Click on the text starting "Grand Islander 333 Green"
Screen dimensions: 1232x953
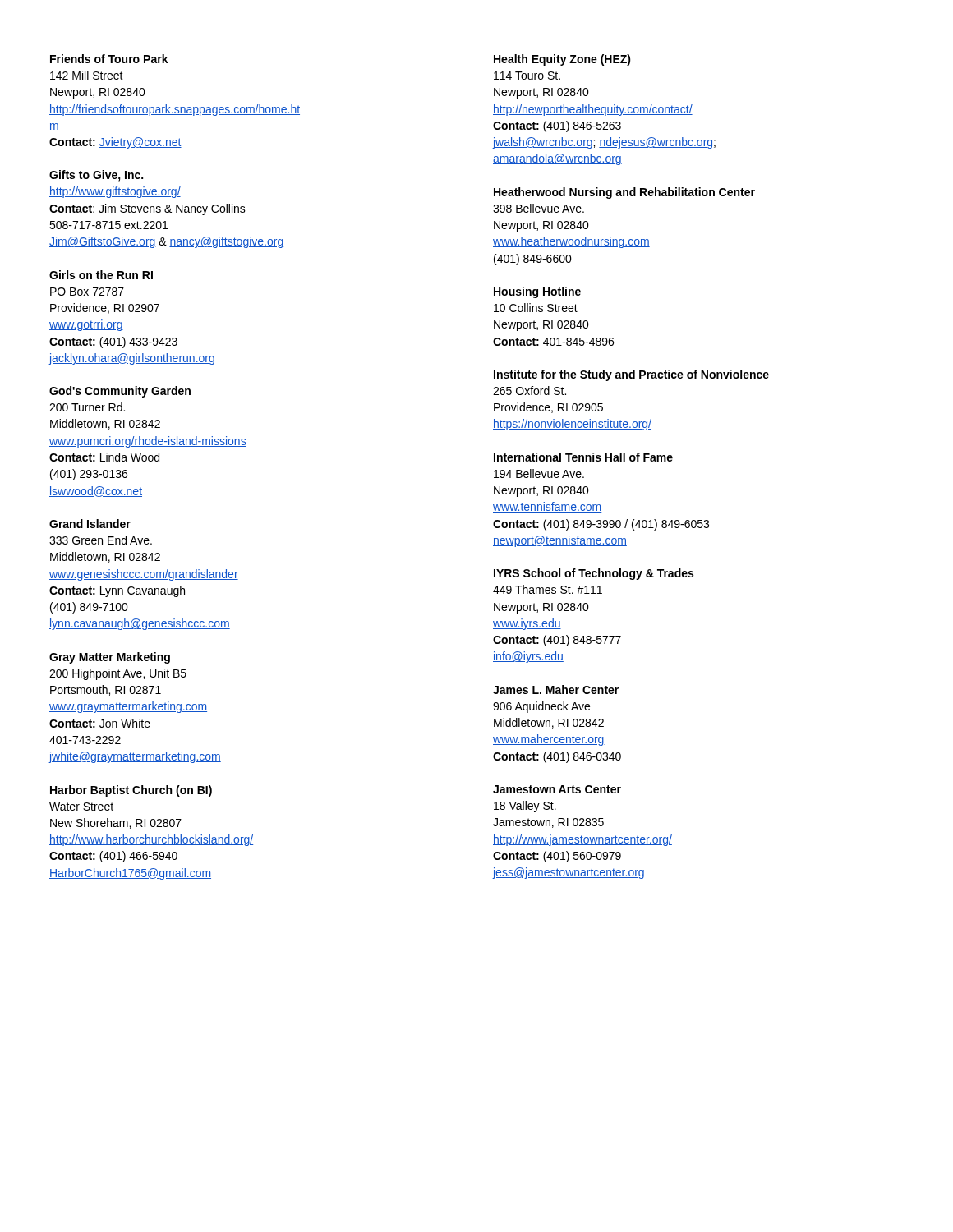tap(90, 524)
